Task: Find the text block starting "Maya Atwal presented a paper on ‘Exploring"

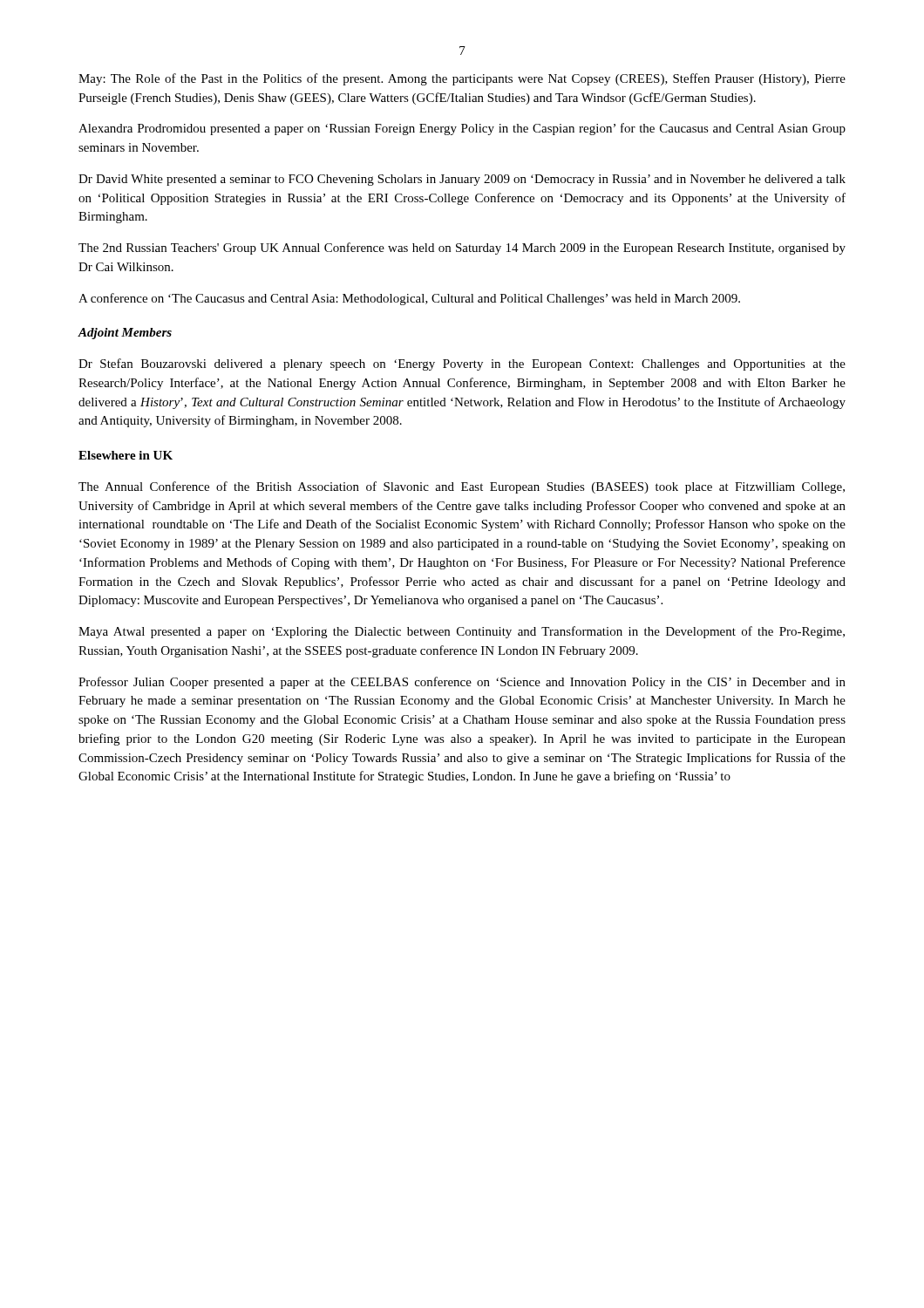Action: tap(462, 642)
